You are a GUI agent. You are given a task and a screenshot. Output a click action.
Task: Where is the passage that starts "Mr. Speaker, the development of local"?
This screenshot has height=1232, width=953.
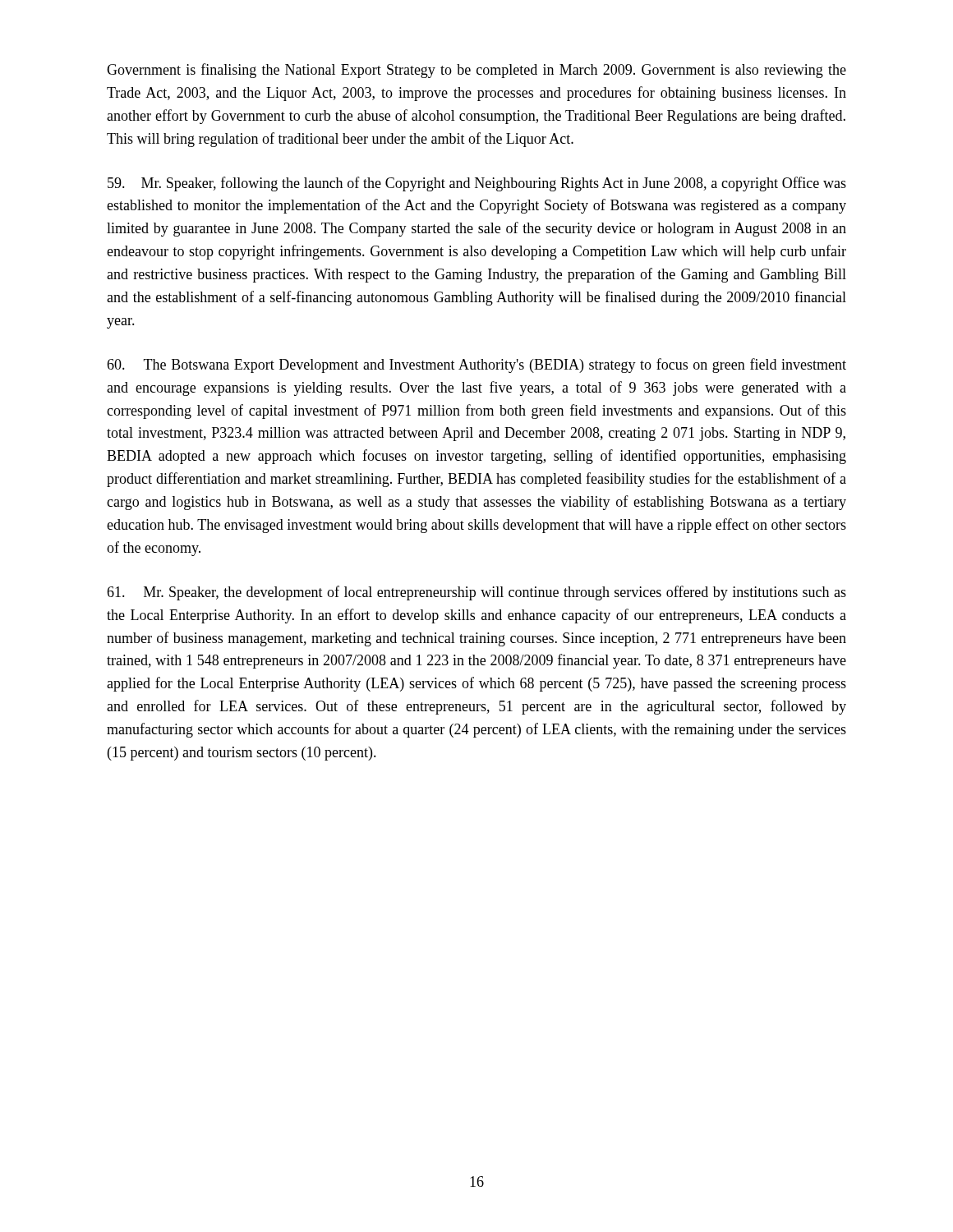tap(476, 672)
